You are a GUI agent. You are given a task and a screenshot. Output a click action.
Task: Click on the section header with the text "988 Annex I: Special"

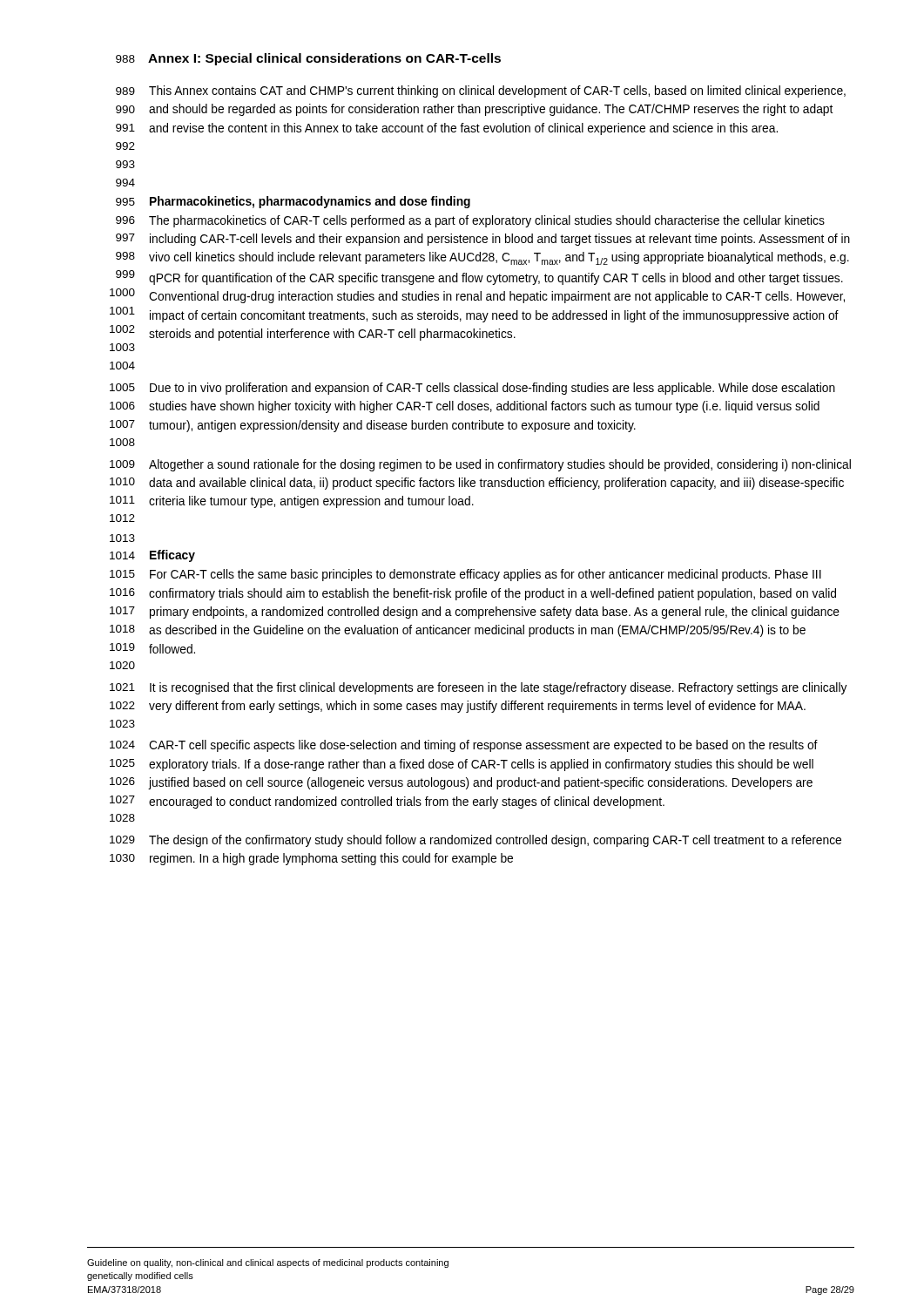click(294, 58)
